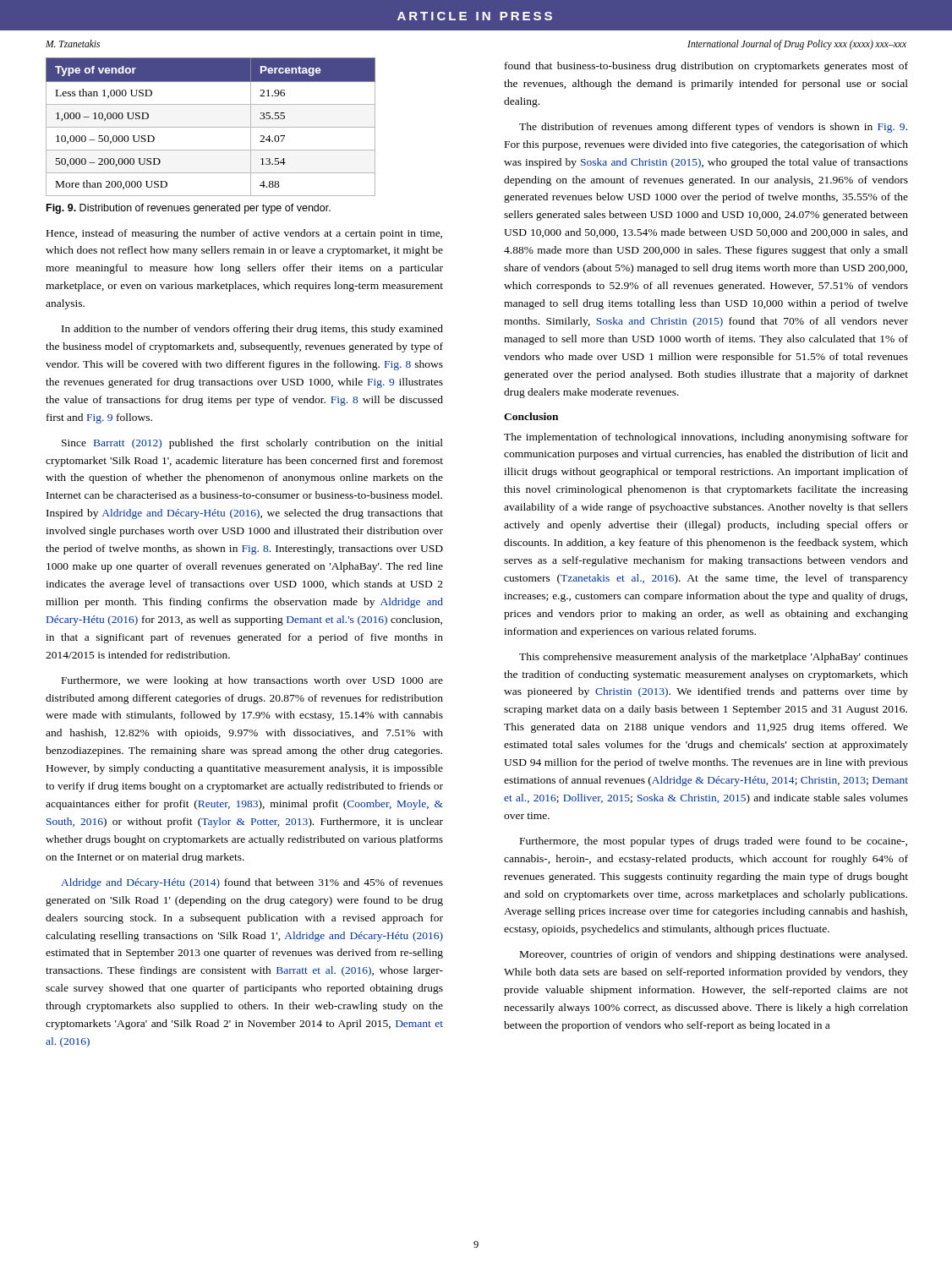The image size is (952, 1268).
Task: Find the text block containing "Hence, instead of measuring the number of"
Action: (244, 268)
